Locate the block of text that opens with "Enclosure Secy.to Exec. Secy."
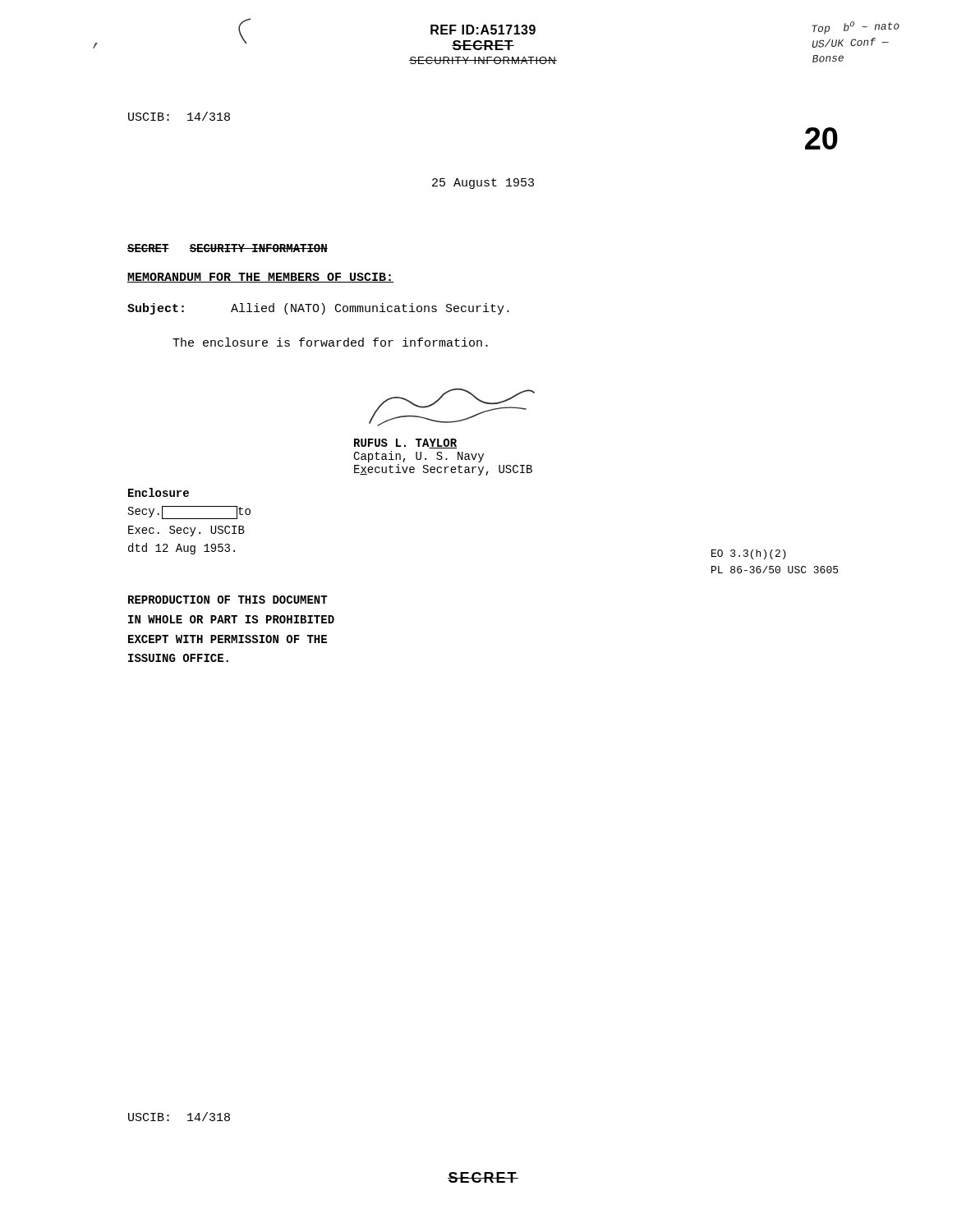Viewport: 966px width, 1232px height. pos(189,521)
